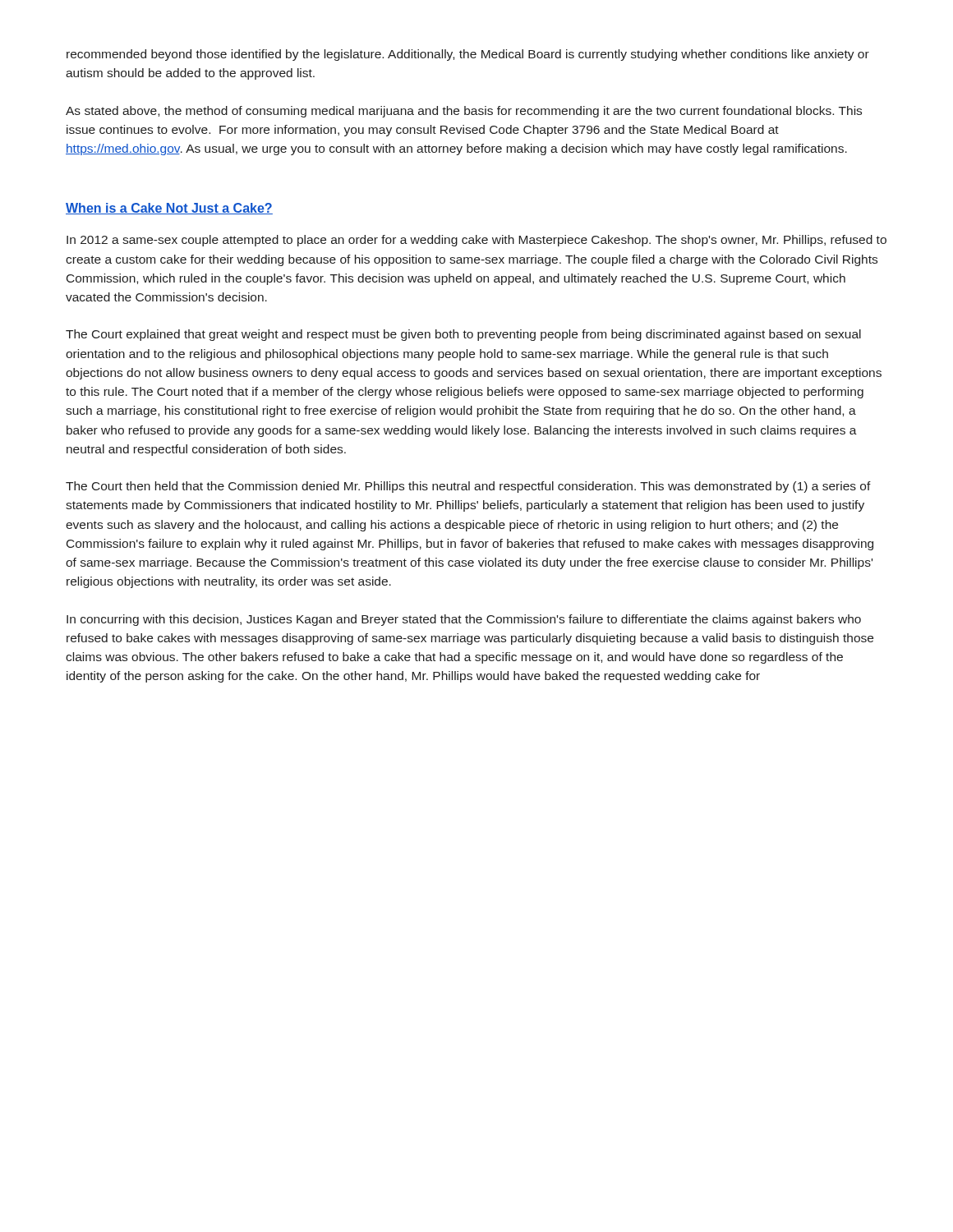Locate the text starting "recommended beyond those identified by the legislature. Additionally,"

(x=467, y=63)
